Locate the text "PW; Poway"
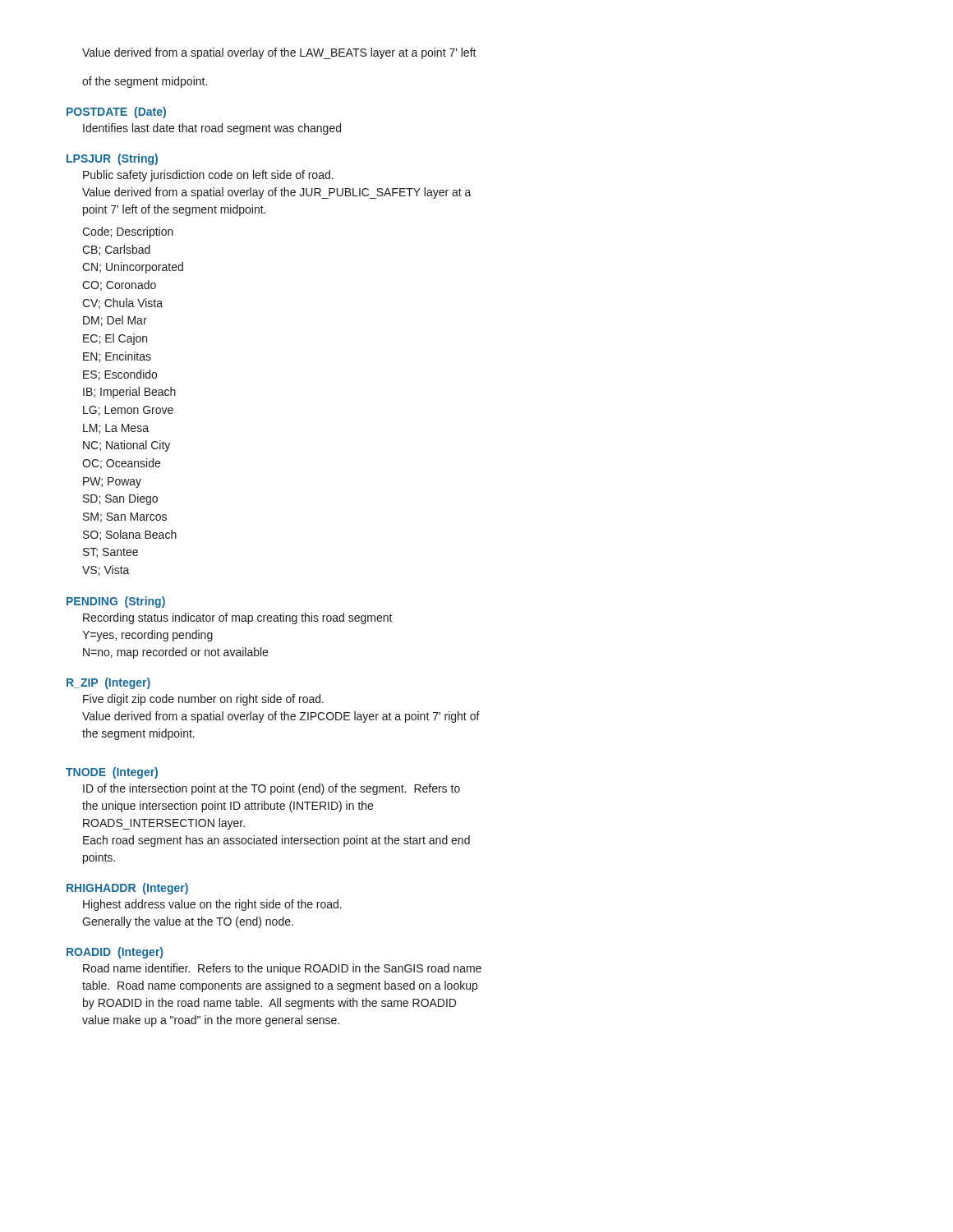Screen dimensions: 1232x953 tap(112, 481)
